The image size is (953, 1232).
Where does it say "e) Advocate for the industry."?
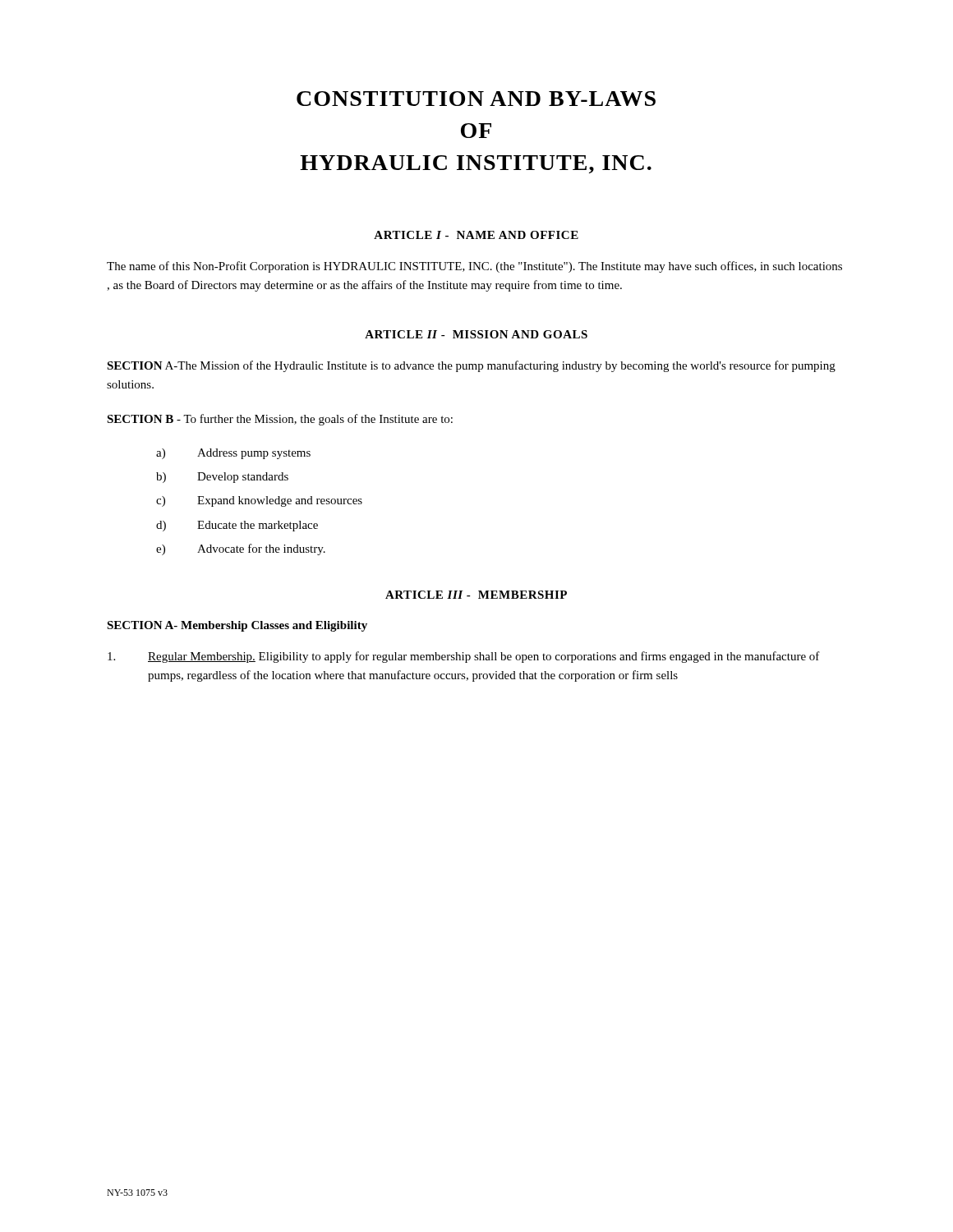pyautogui.click(x=241, y=549)
